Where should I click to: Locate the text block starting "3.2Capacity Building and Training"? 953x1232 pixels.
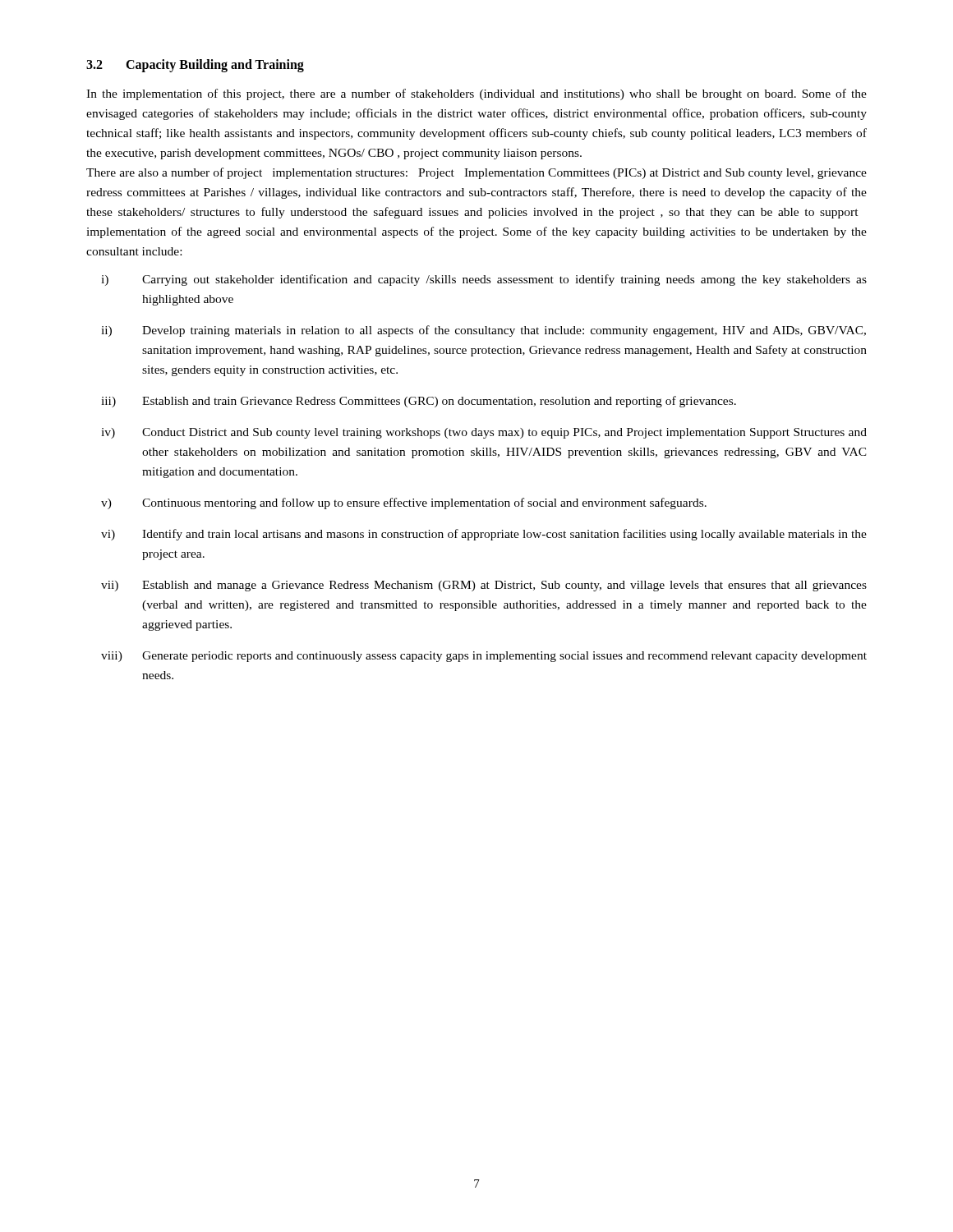point(195,65)
